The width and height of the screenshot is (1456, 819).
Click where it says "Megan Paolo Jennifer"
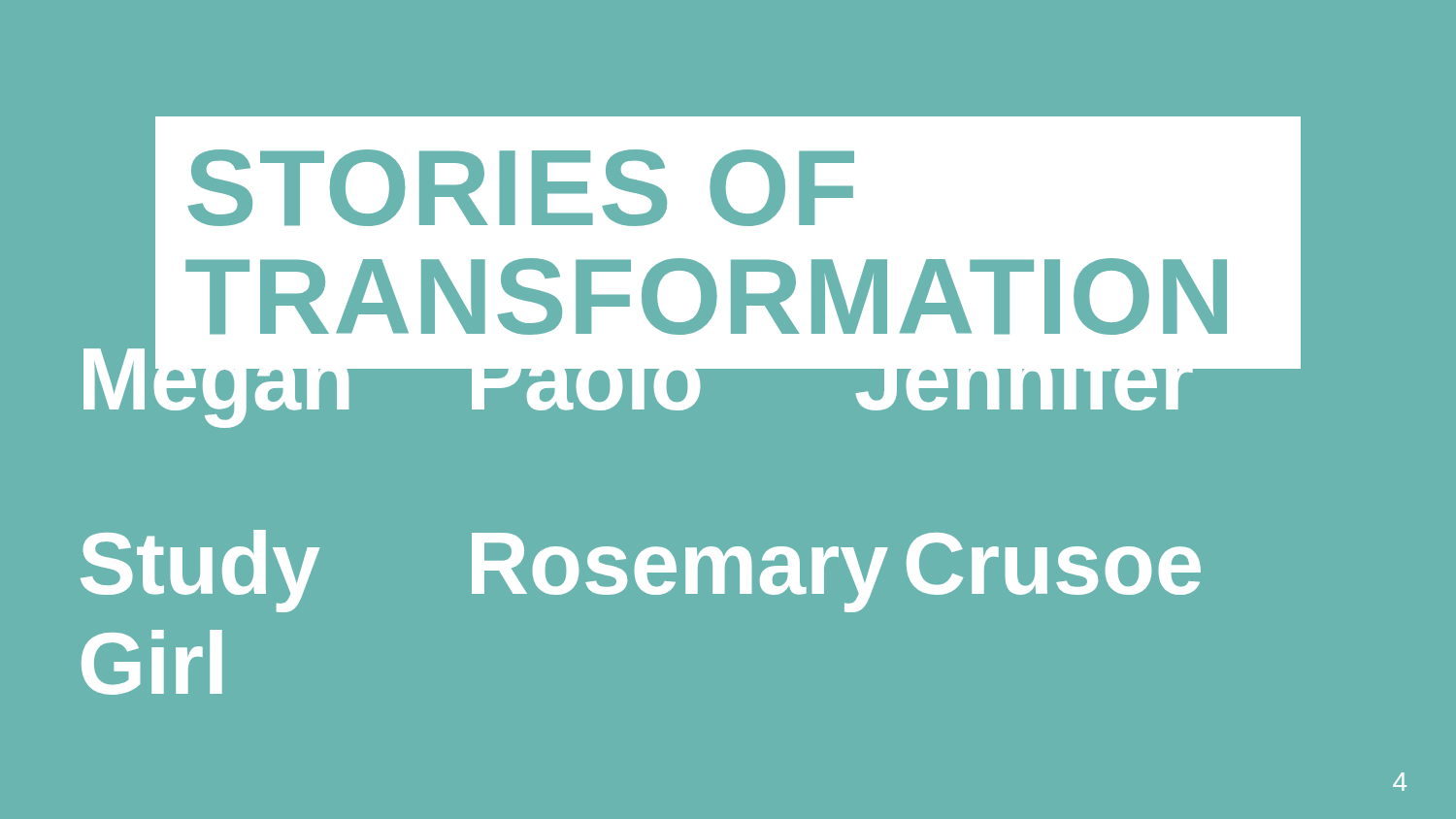pyautogui.click(x=660, y=380)
